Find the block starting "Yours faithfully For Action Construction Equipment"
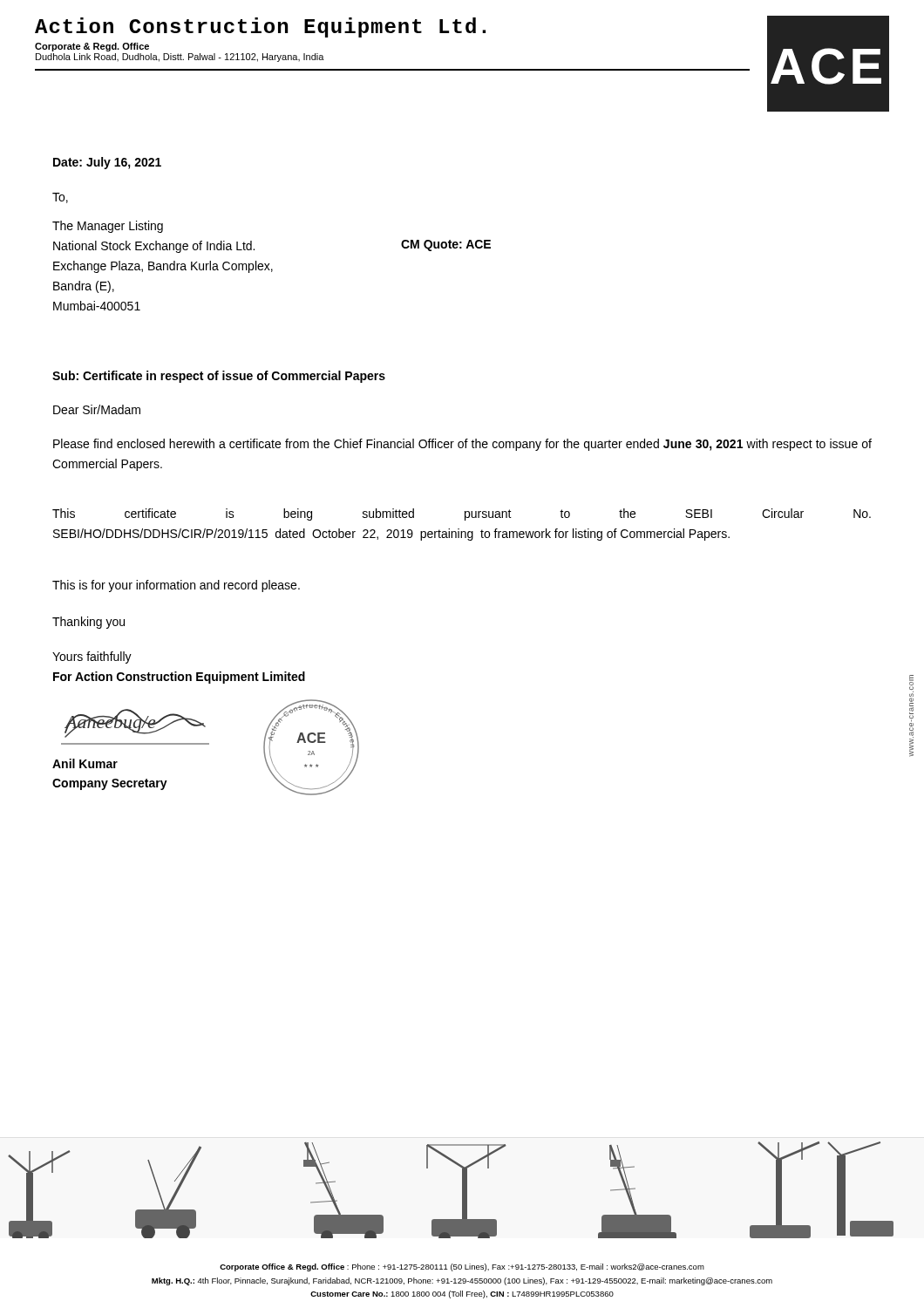The width and height of the screenshot is (924, 1308). tap(179, 667)
